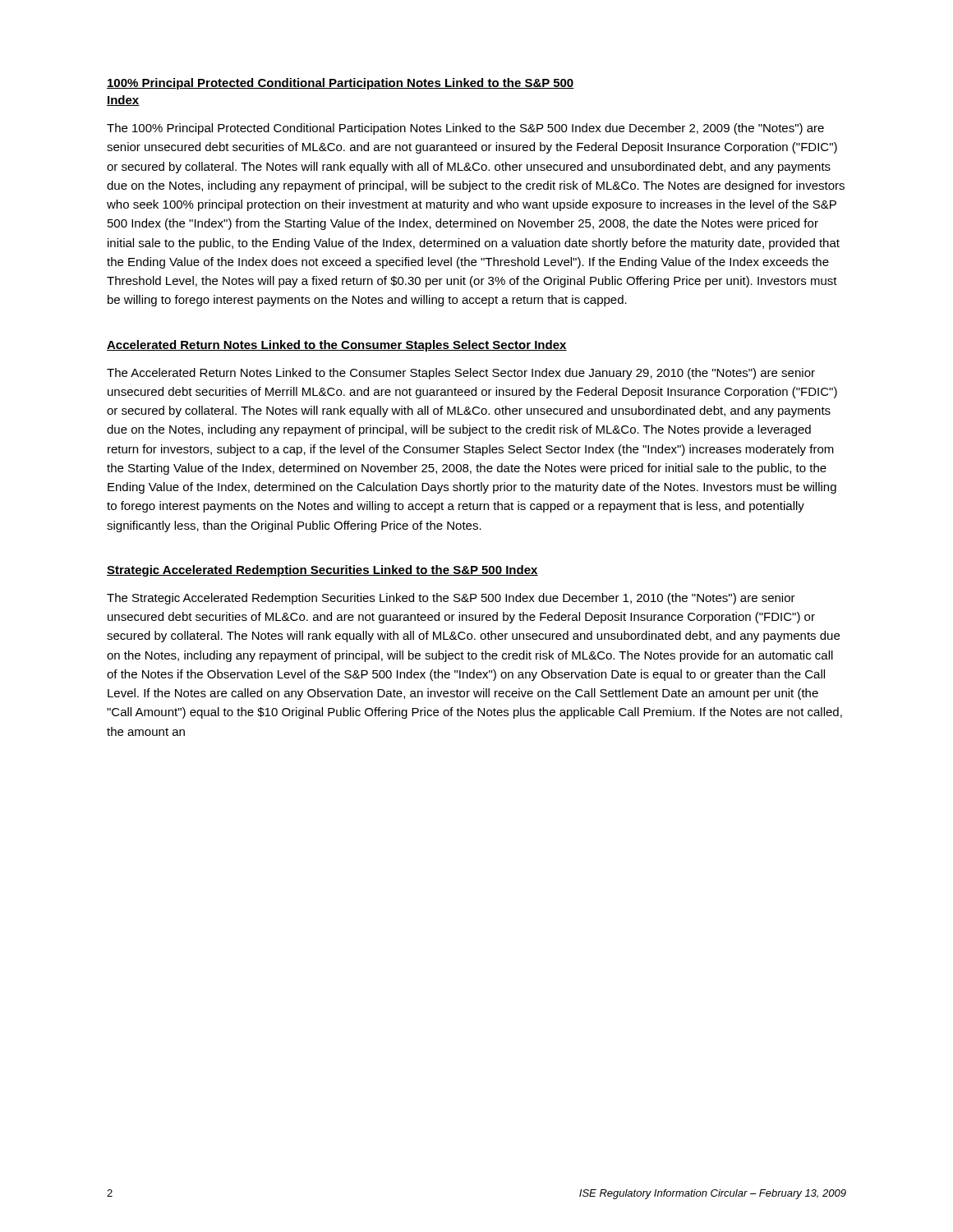Find the element starting "Strategic Accelerated Redemption Securities Linked to"
The image size is (953, 1232).
322,569
